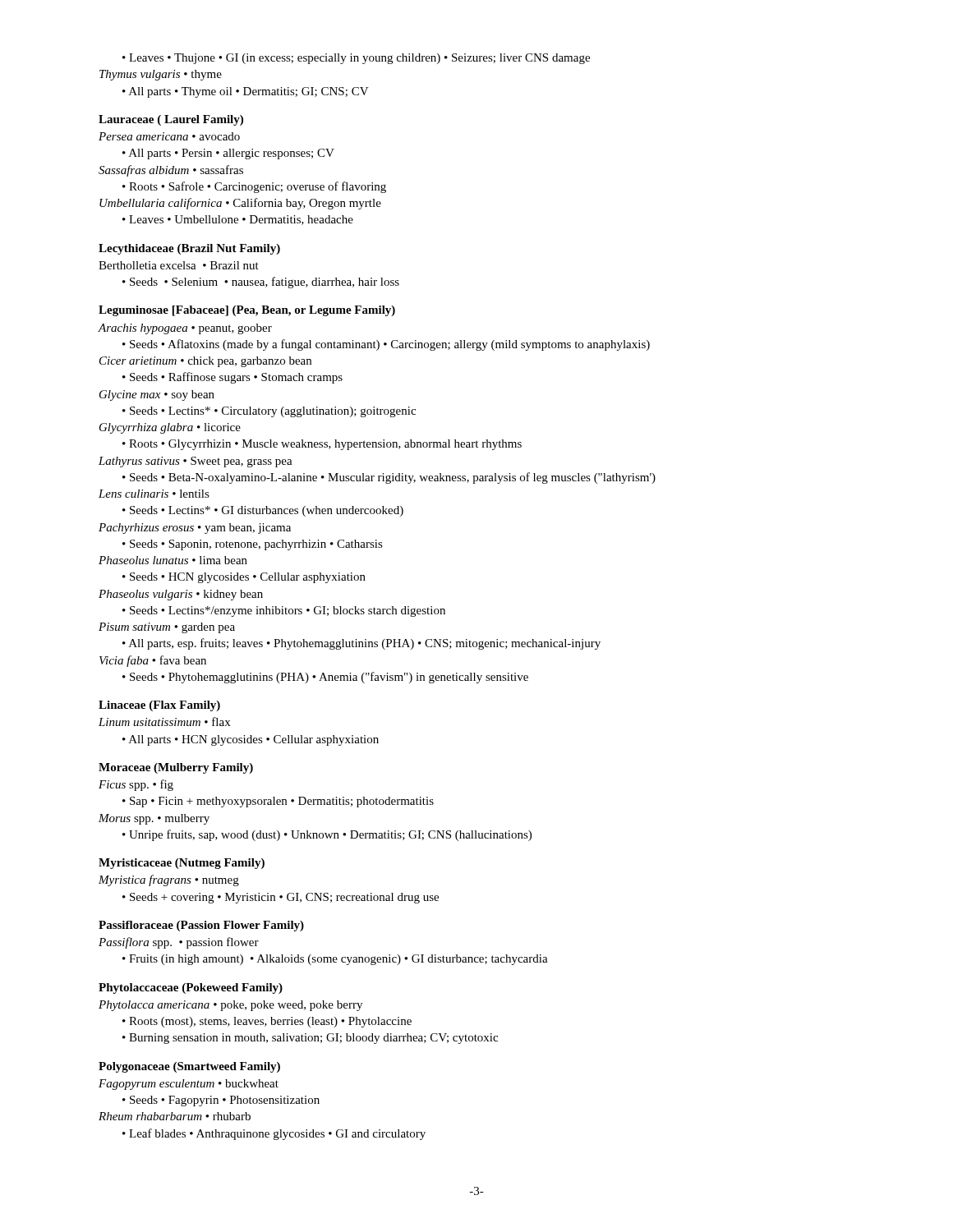
Task: Locate the list item that reads "Rheum rhabarbarum • rhubarb • Leaf blades"
Action: tap(262, 1125)
